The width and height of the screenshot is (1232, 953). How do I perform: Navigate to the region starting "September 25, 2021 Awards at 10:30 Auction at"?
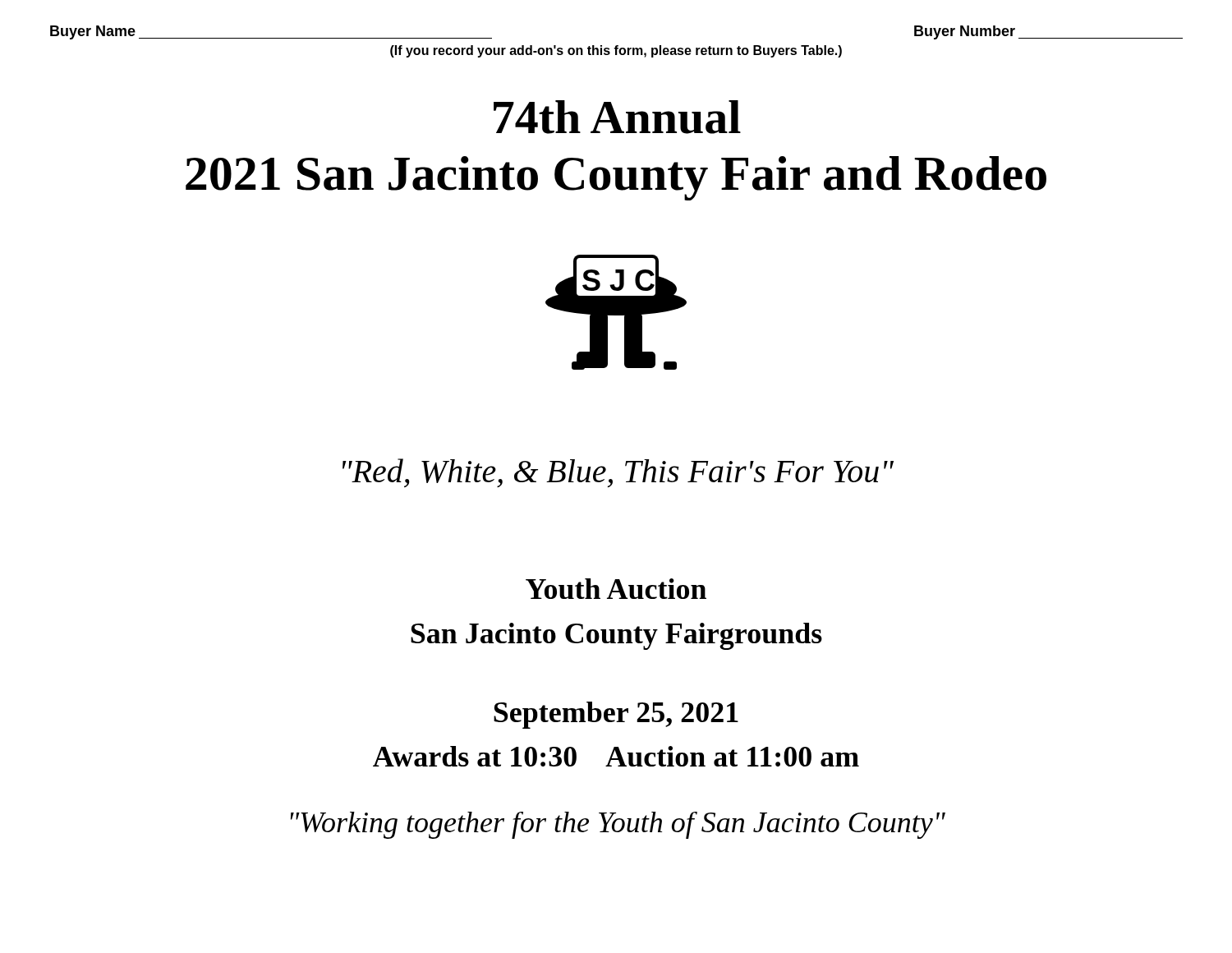(616, 734)
